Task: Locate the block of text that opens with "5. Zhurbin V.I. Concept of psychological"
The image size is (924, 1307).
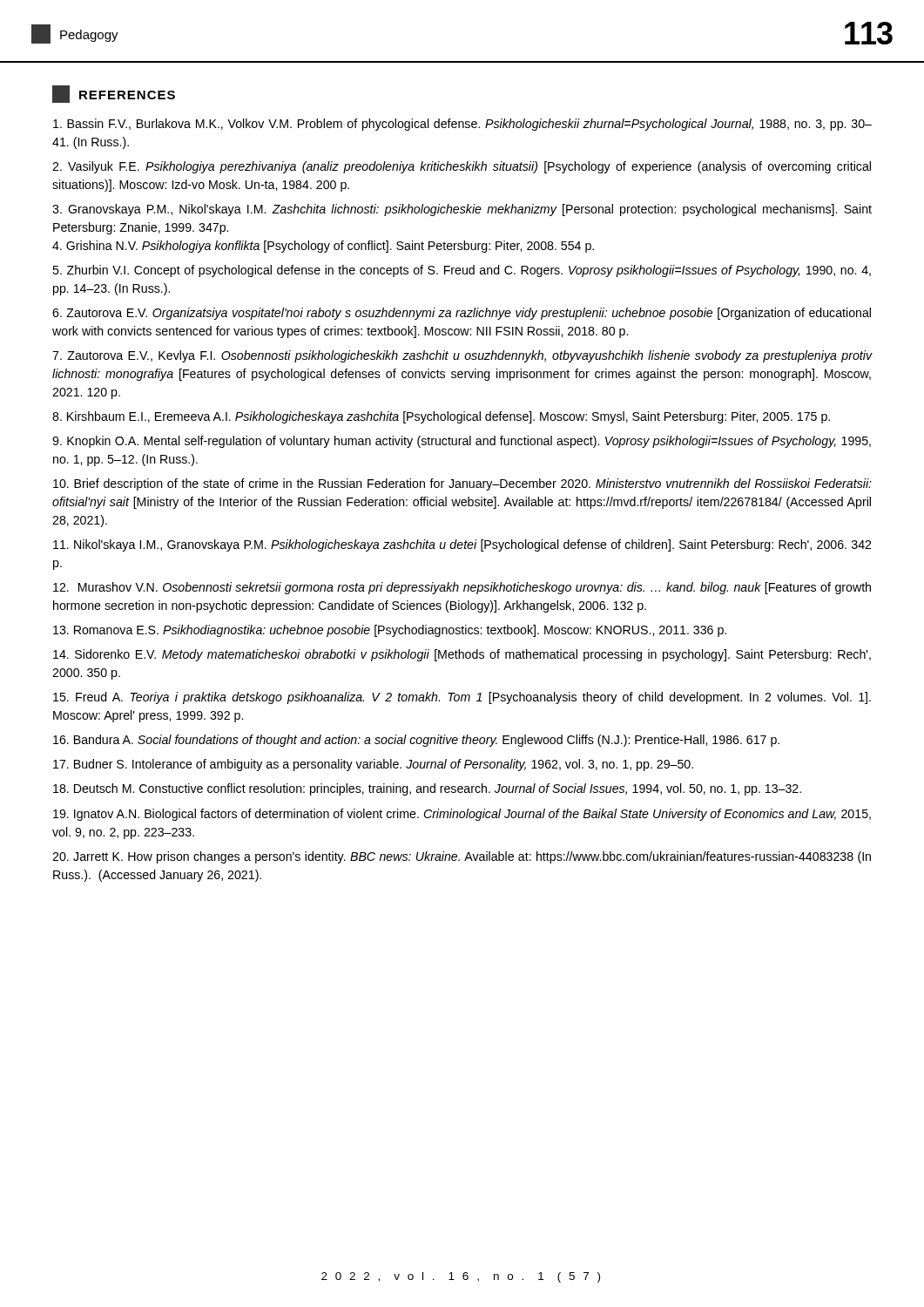Action: click(462, 279)
